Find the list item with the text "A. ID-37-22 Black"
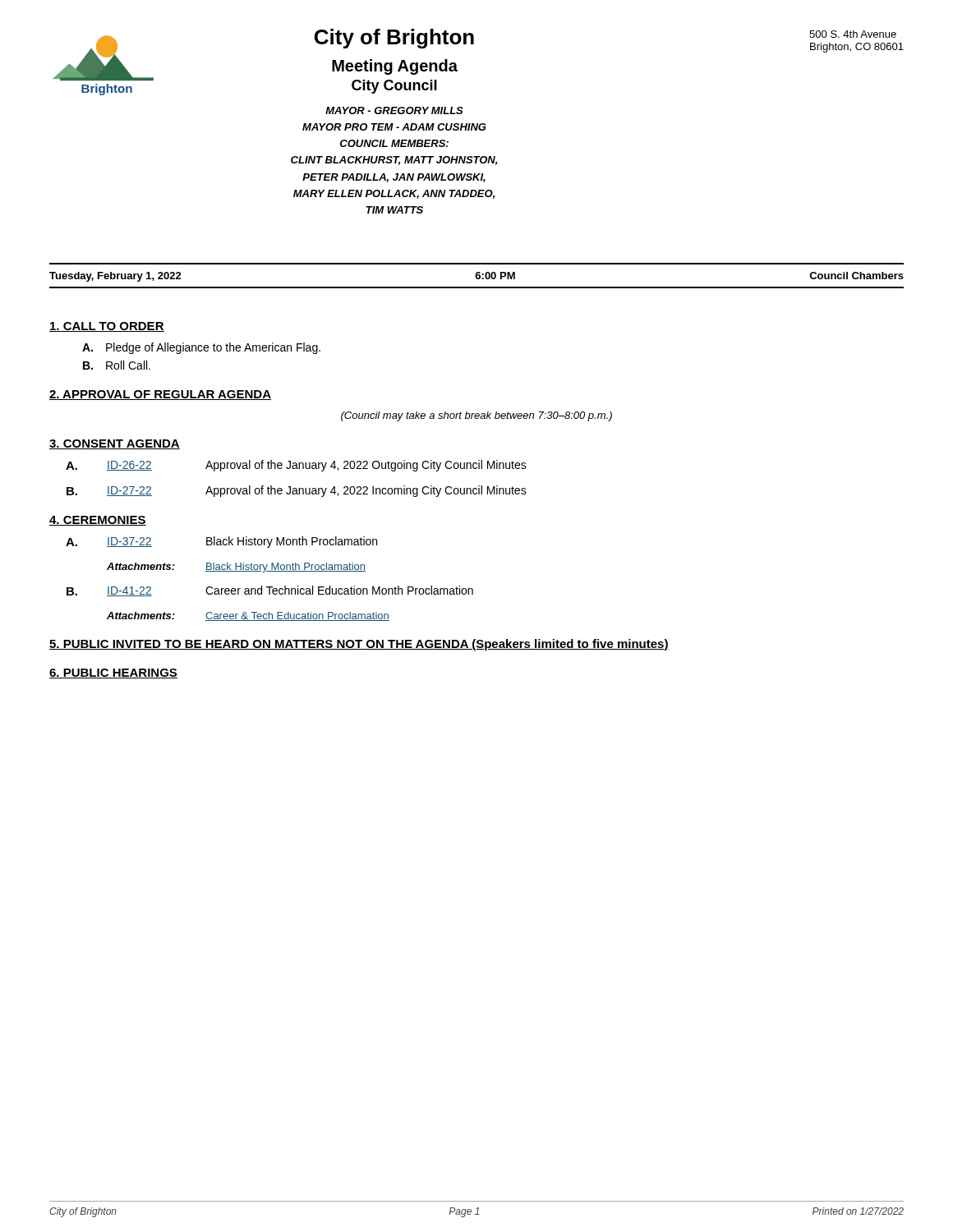953x1232 pixels. [221, 542]
